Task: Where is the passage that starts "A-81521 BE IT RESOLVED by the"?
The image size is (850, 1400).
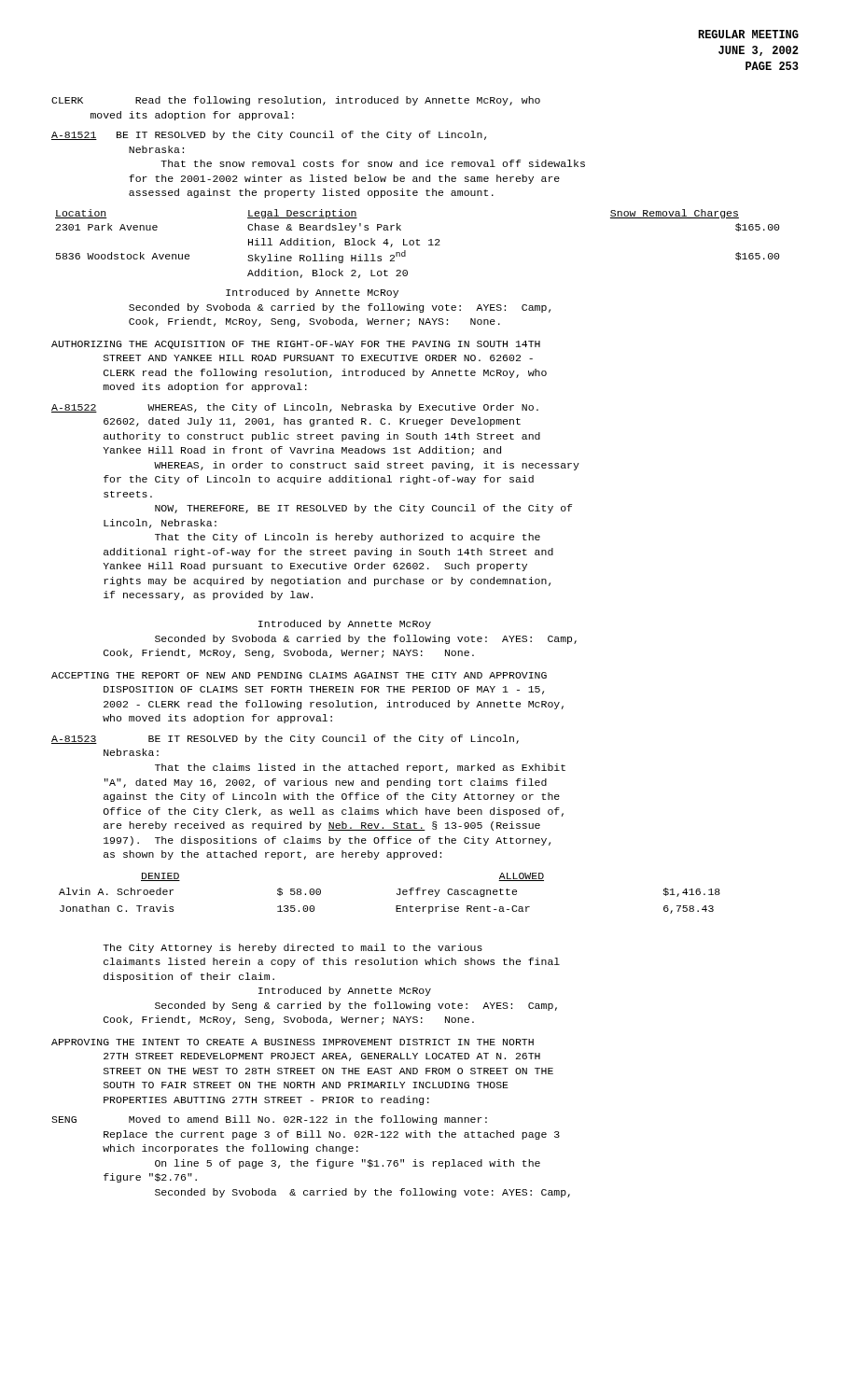Action: 319,164
